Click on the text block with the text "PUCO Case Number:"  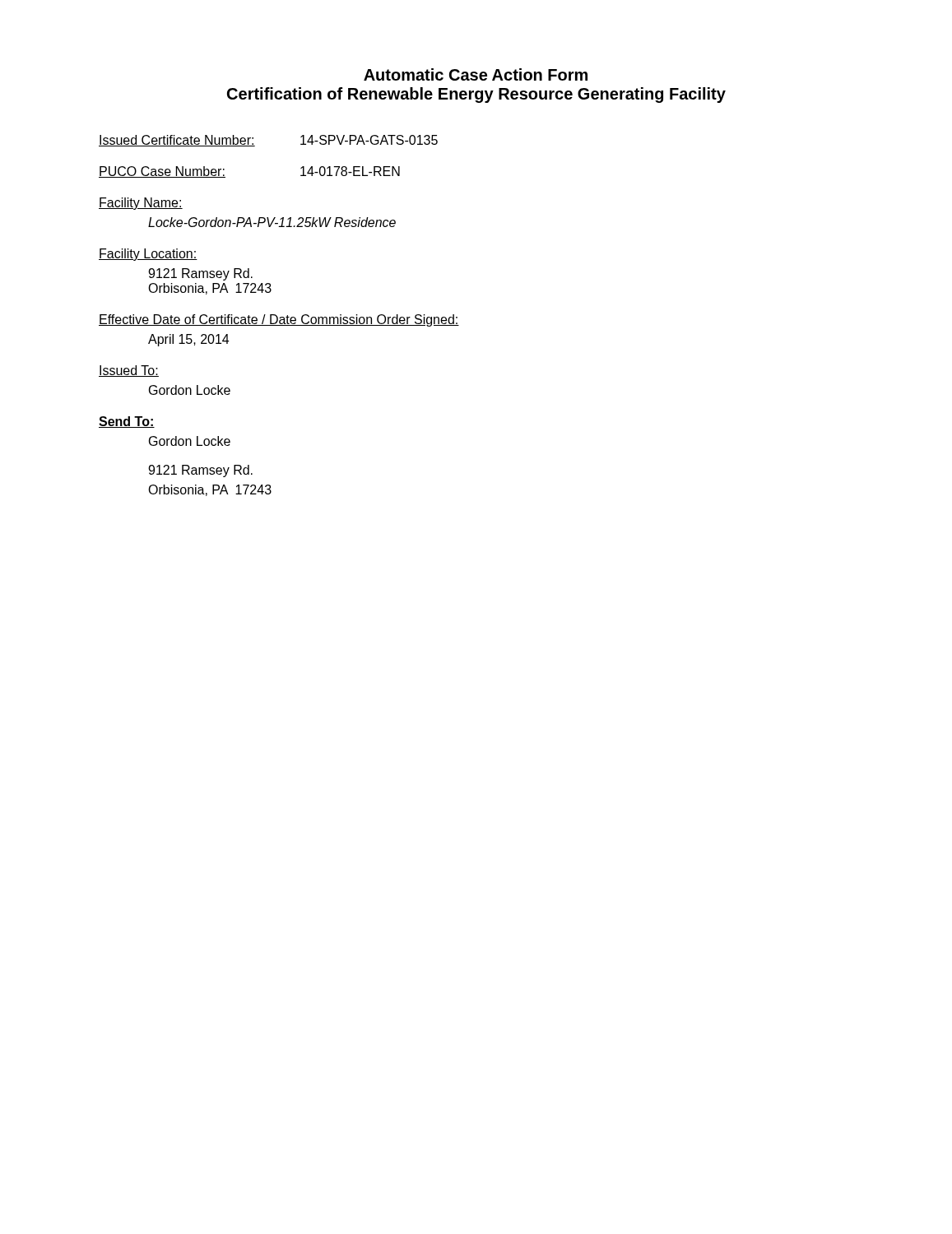pos(162,172)
